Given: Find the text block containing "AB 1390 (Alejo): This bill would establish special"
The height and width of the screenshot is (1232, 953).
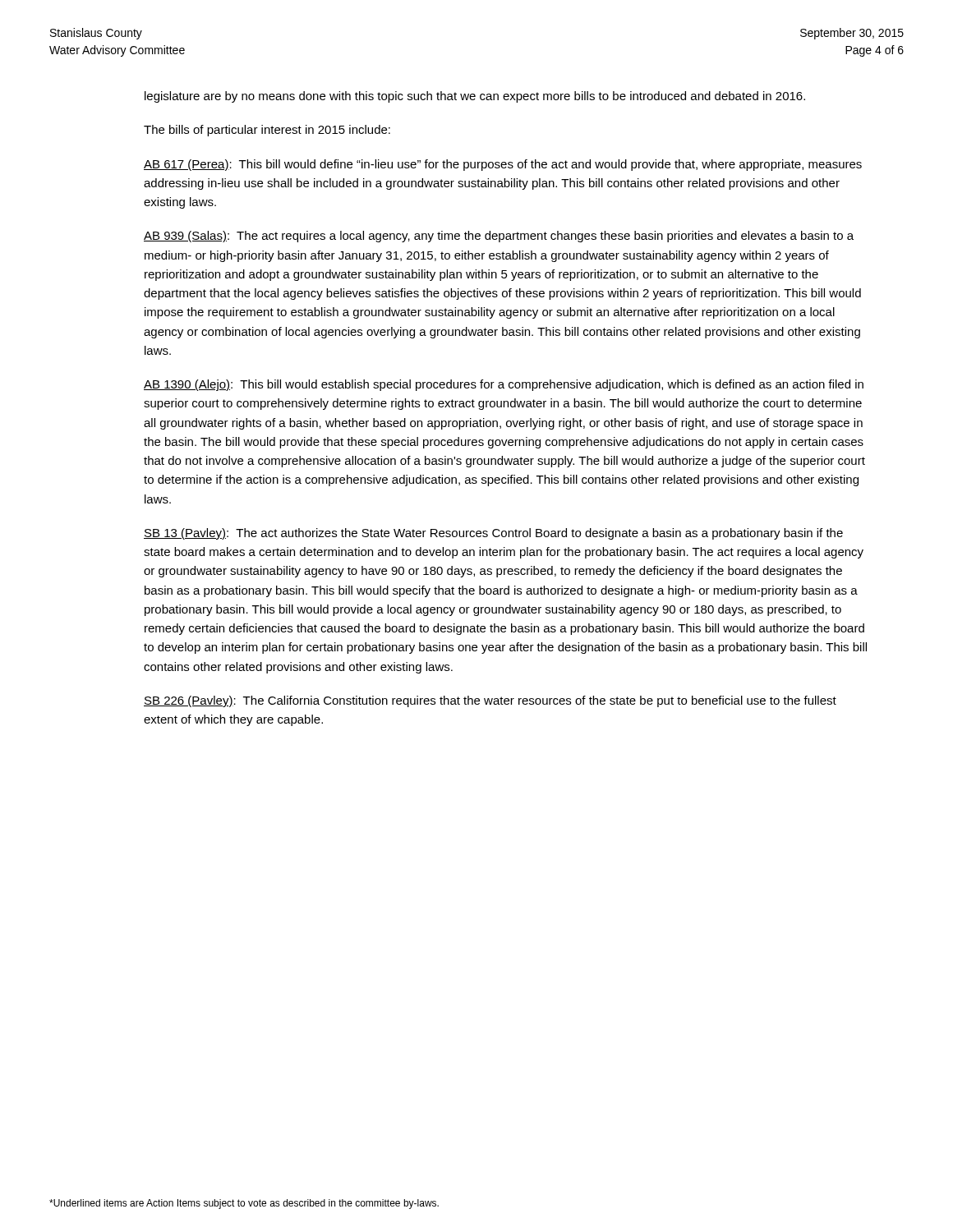Looking at the screenshot, I should (x=504, y=441).
